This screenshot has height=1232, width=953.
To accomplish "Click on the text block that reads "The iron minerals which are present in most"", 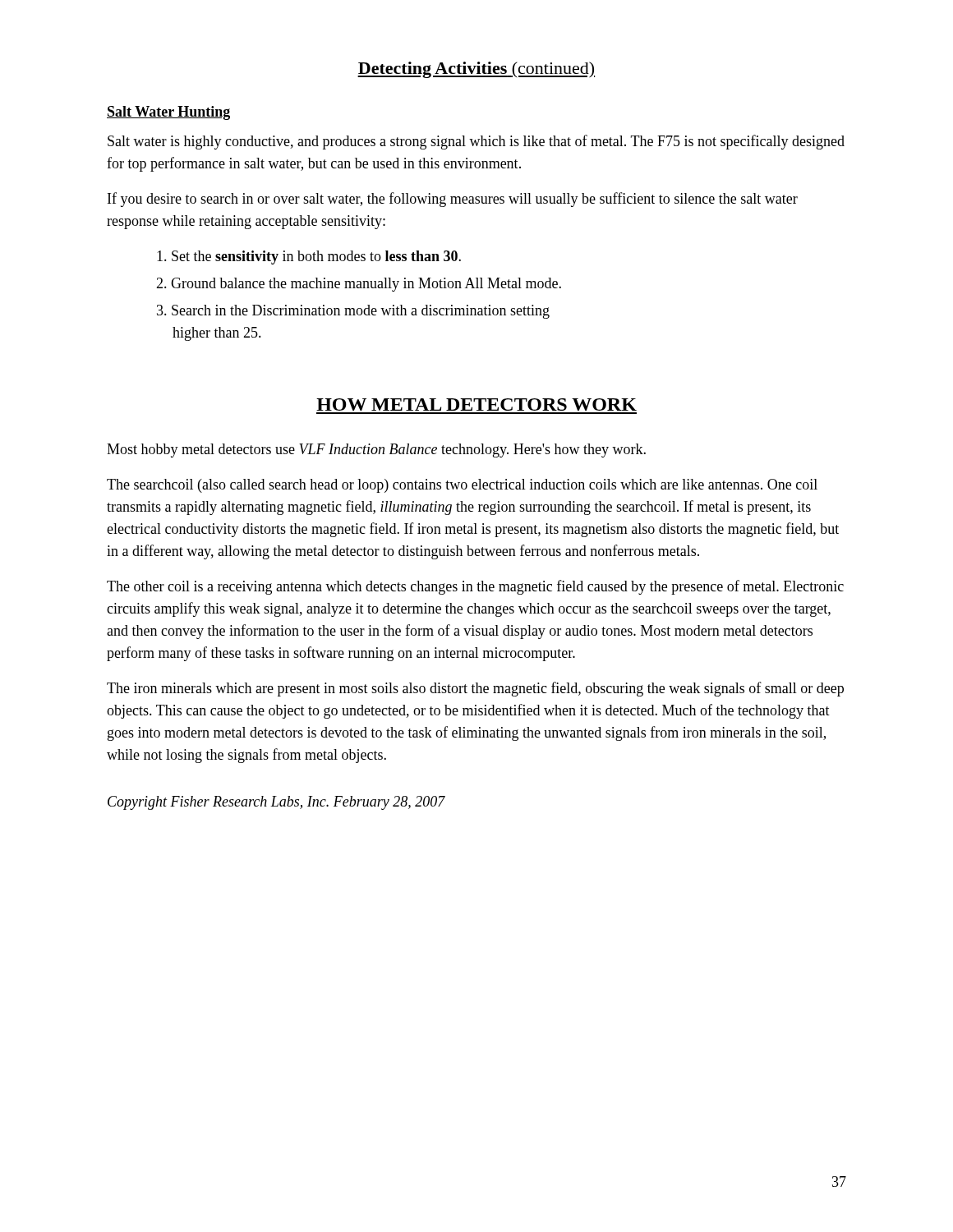I will click(476, 722).
